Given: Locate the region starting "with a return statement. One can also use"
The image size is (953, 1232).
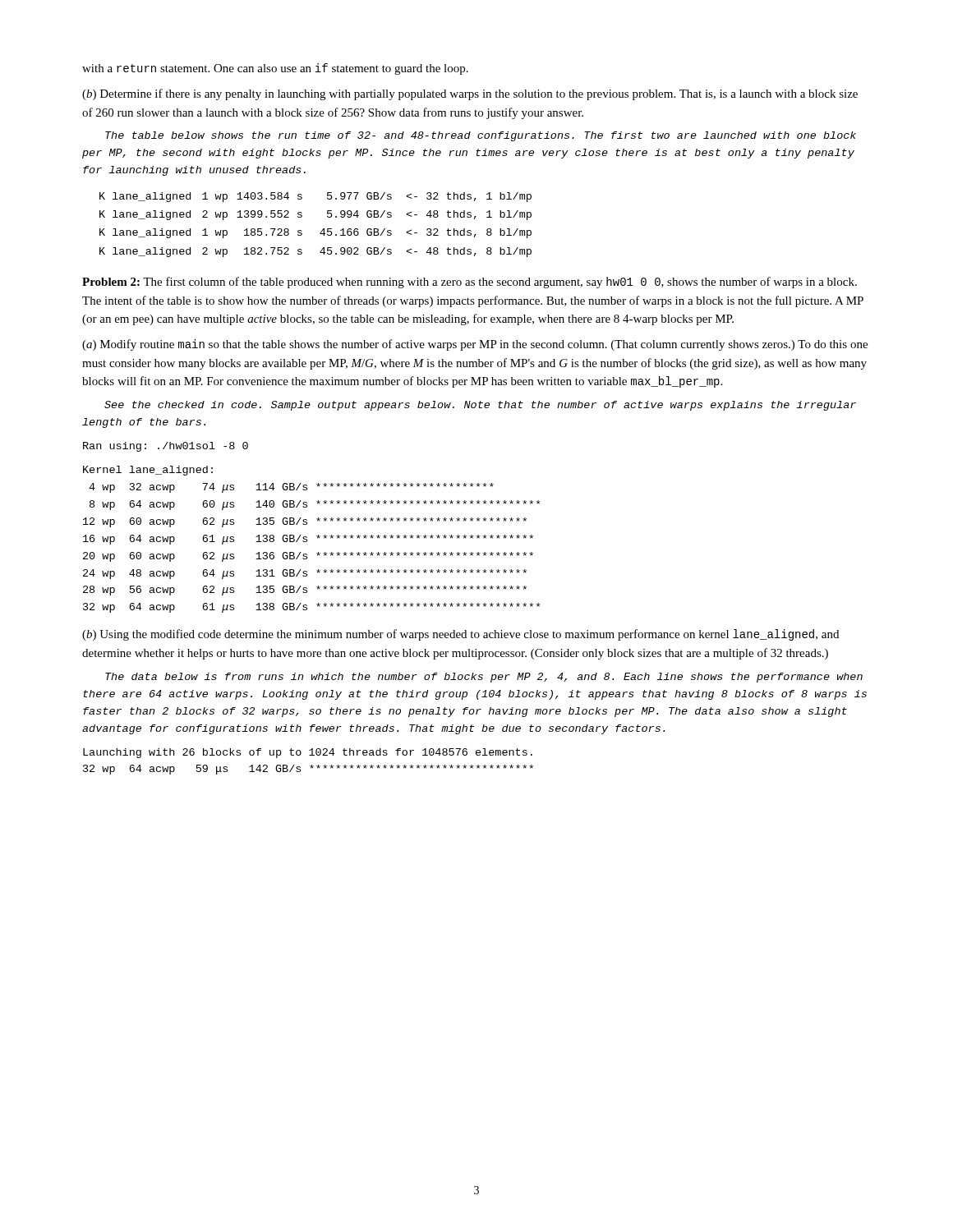Looking at the screenshot, I should [x=275, y=69].
